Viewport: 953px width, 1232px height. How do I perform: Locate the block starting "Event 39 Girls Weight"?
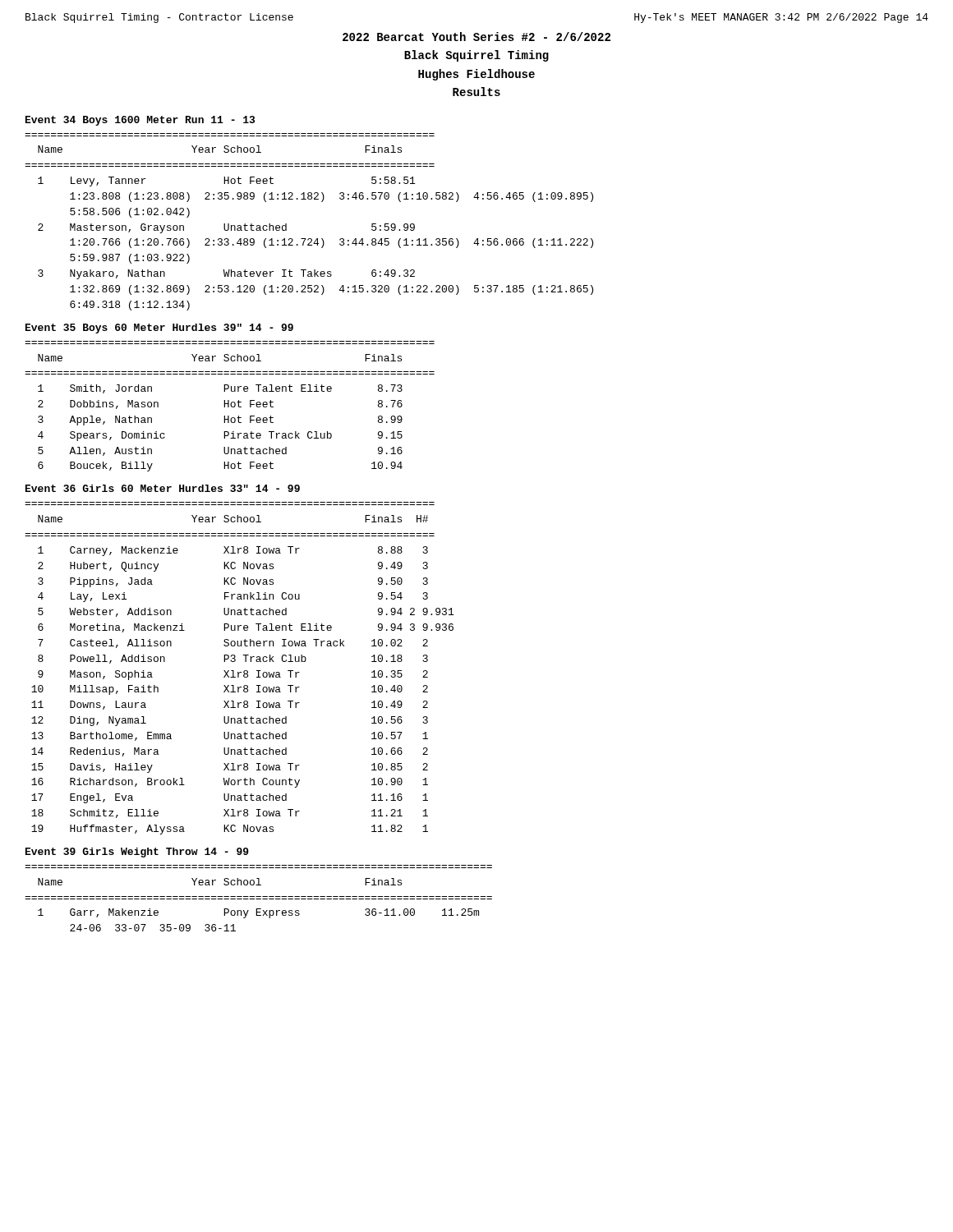[x=137, y=852]
